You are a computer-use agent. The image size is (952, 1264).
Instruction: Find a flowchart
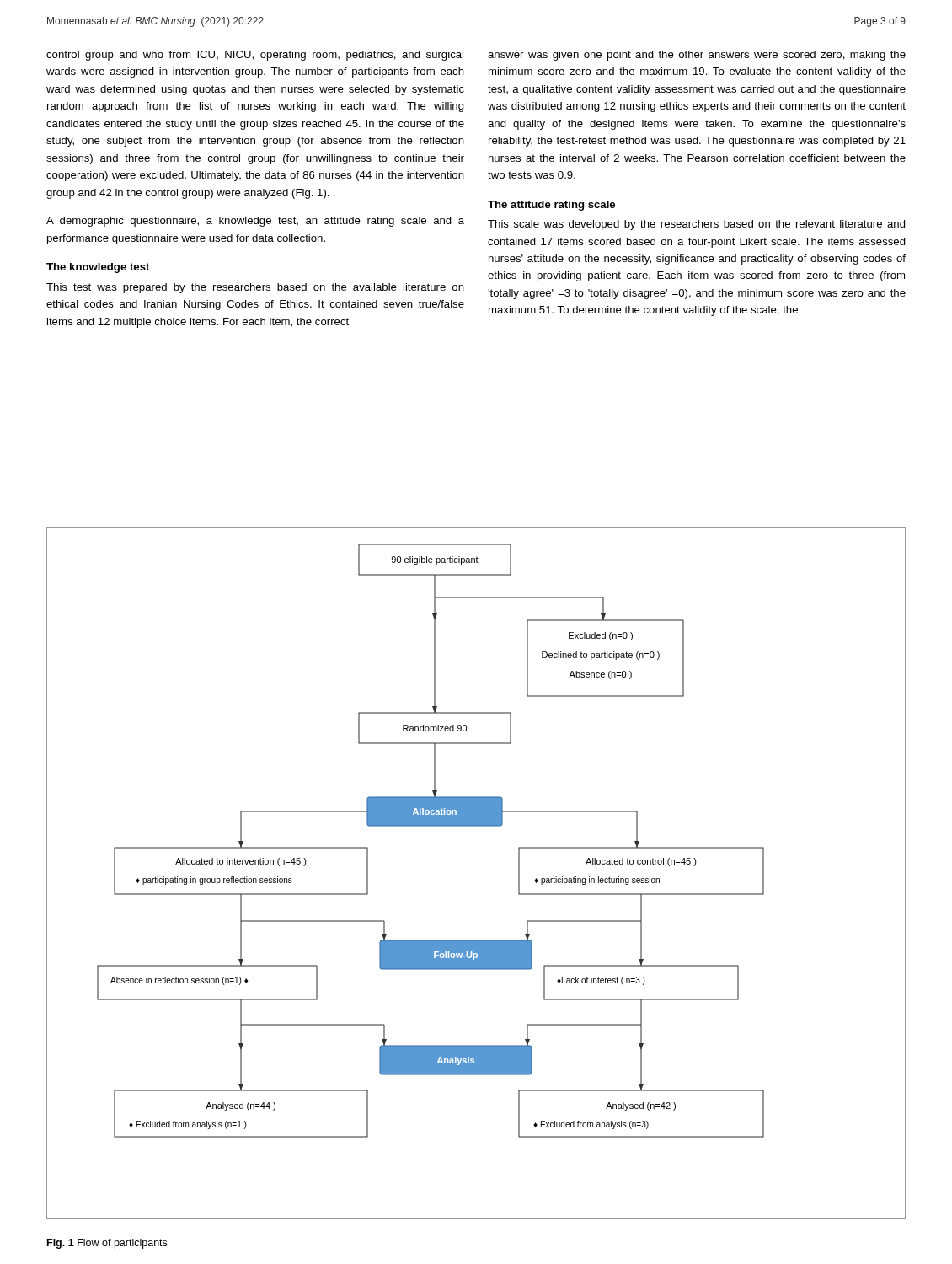(x=476, y=873)
